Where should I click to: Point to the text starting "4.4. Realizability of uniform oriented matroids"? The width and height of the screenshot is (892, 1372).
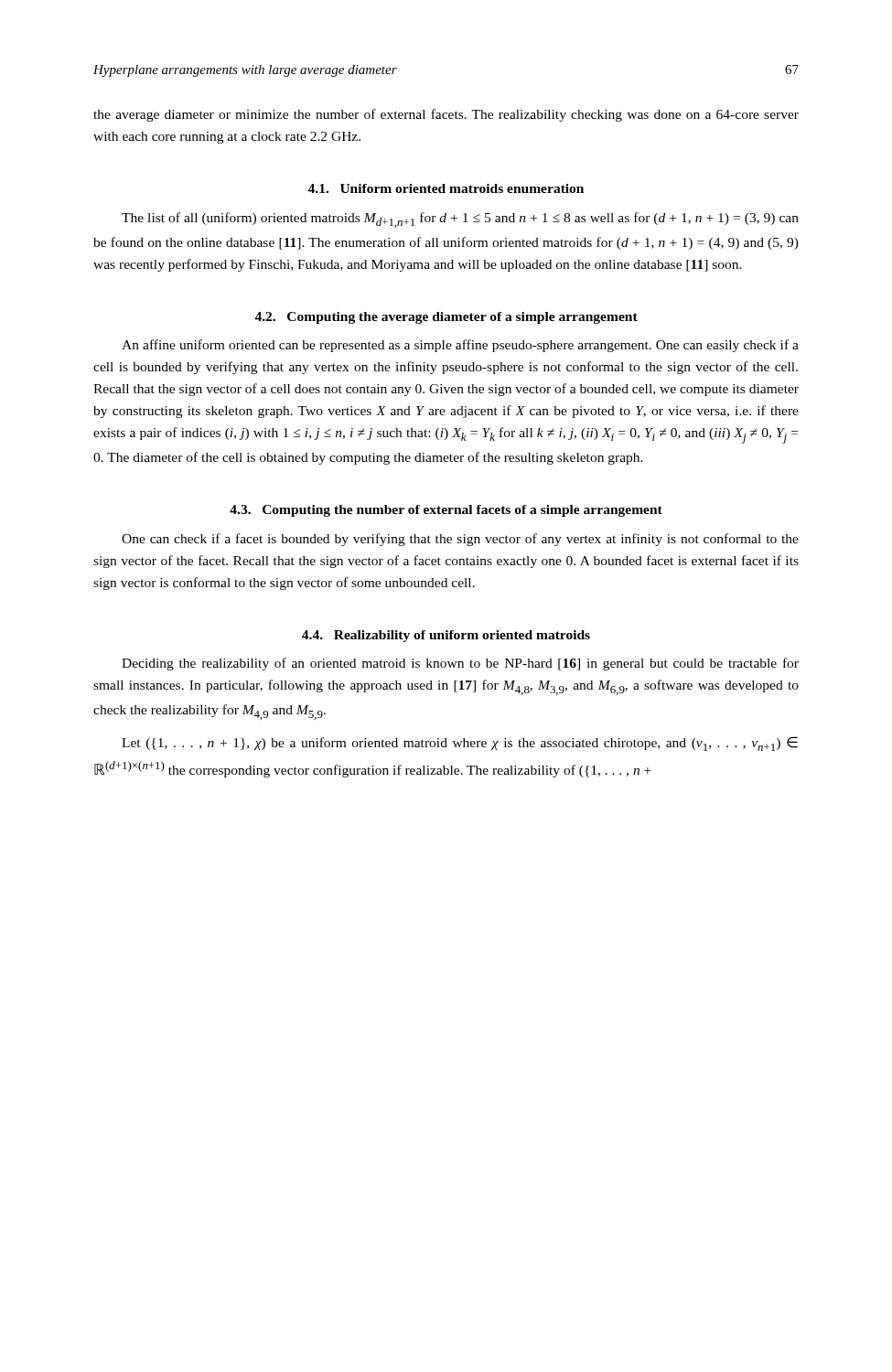446,634
